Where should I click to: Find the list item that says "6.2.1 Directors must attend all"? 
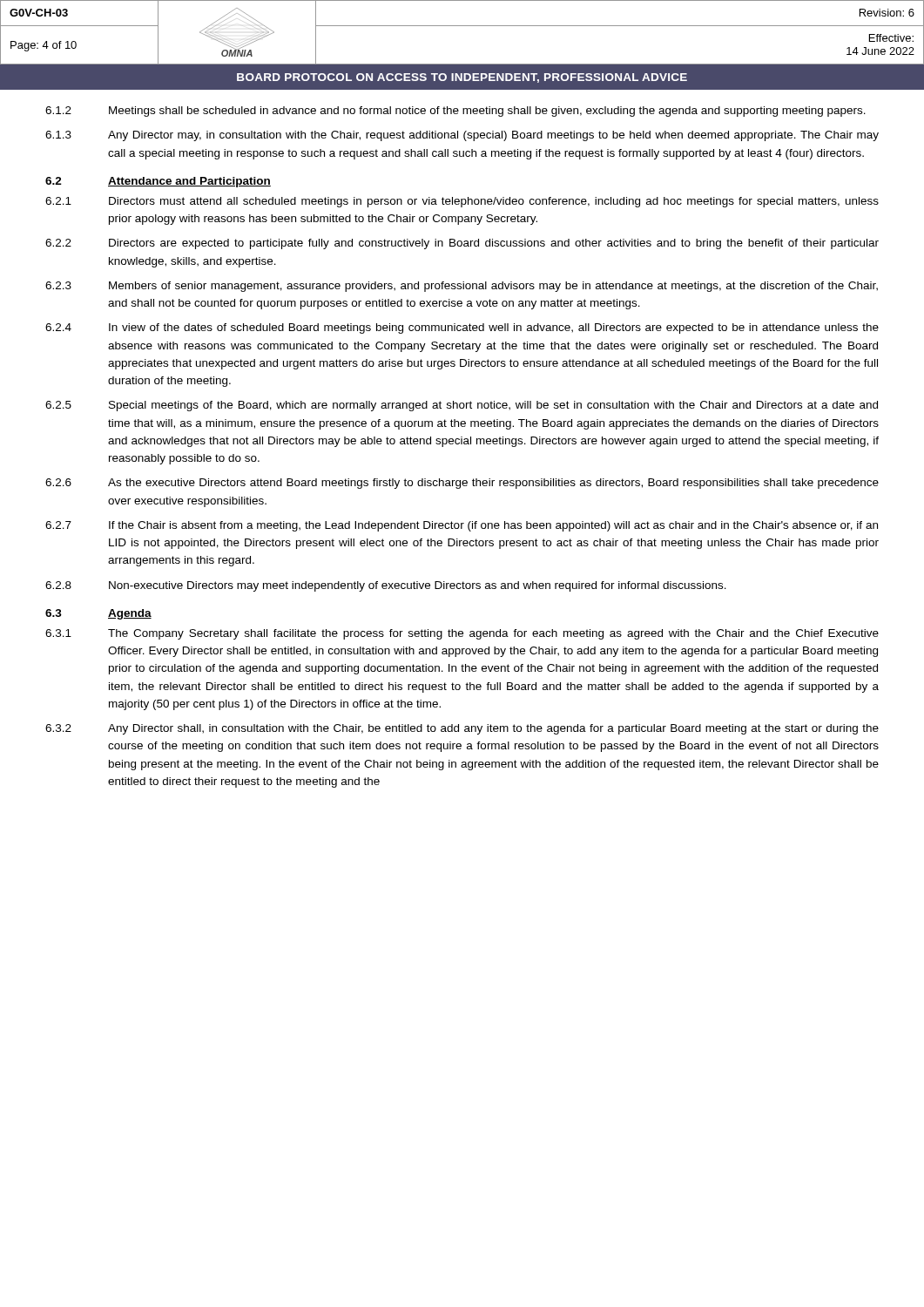462,210
